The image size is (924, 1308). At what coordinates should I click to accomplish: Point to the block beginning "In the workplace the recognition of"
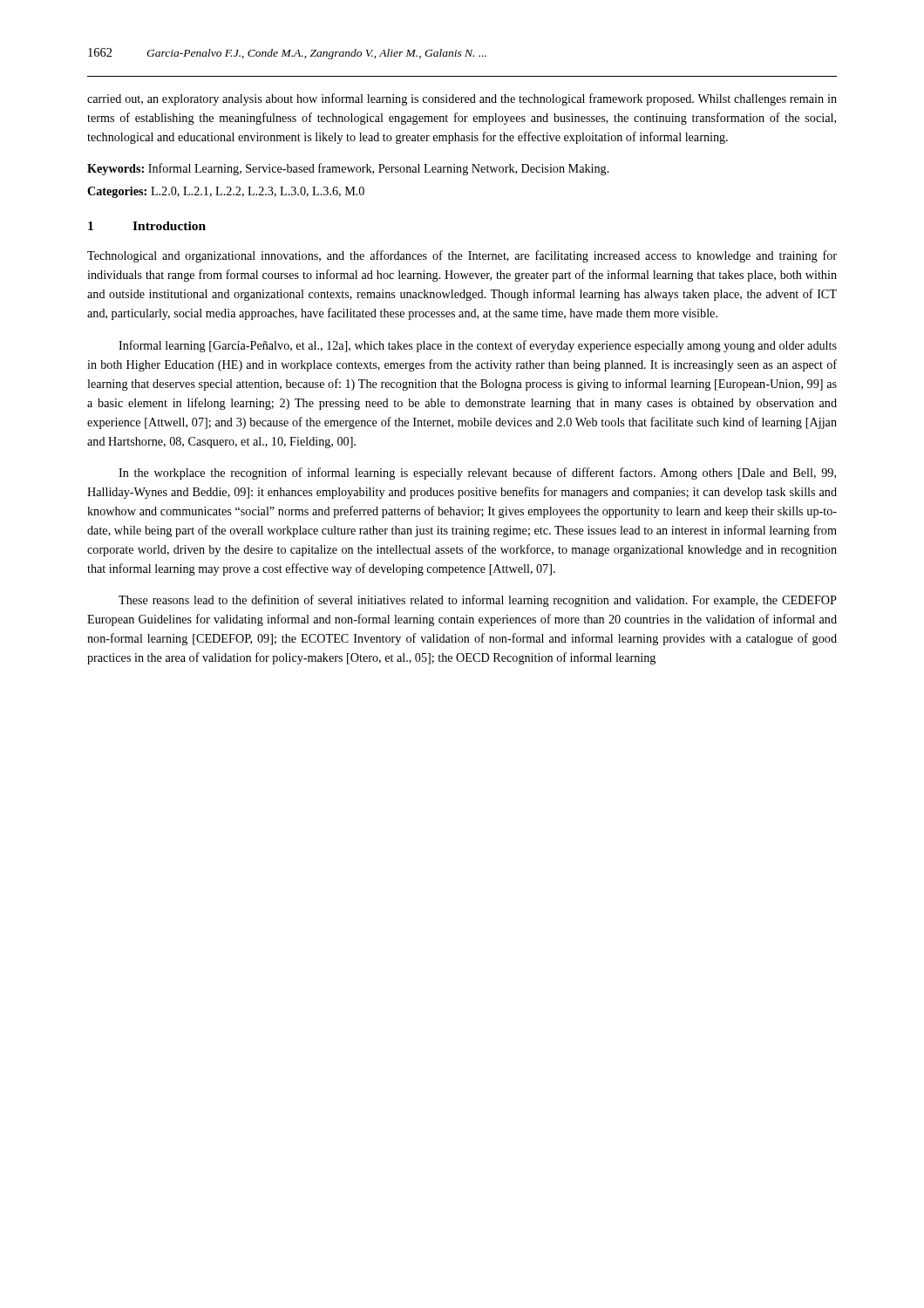[462, 520]
